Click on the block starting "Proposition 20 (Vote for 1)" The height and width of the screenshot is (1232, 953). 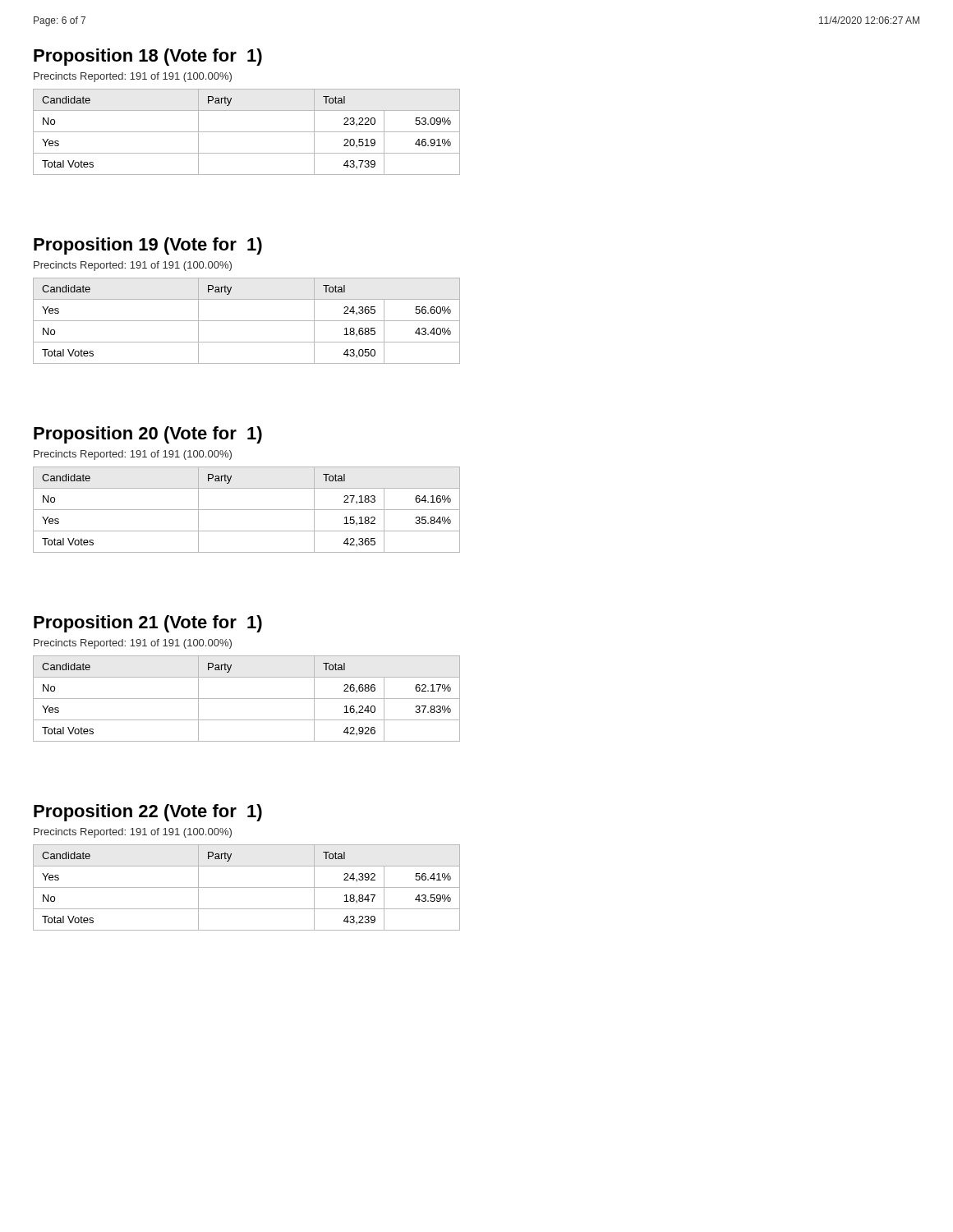pos(148,433)
